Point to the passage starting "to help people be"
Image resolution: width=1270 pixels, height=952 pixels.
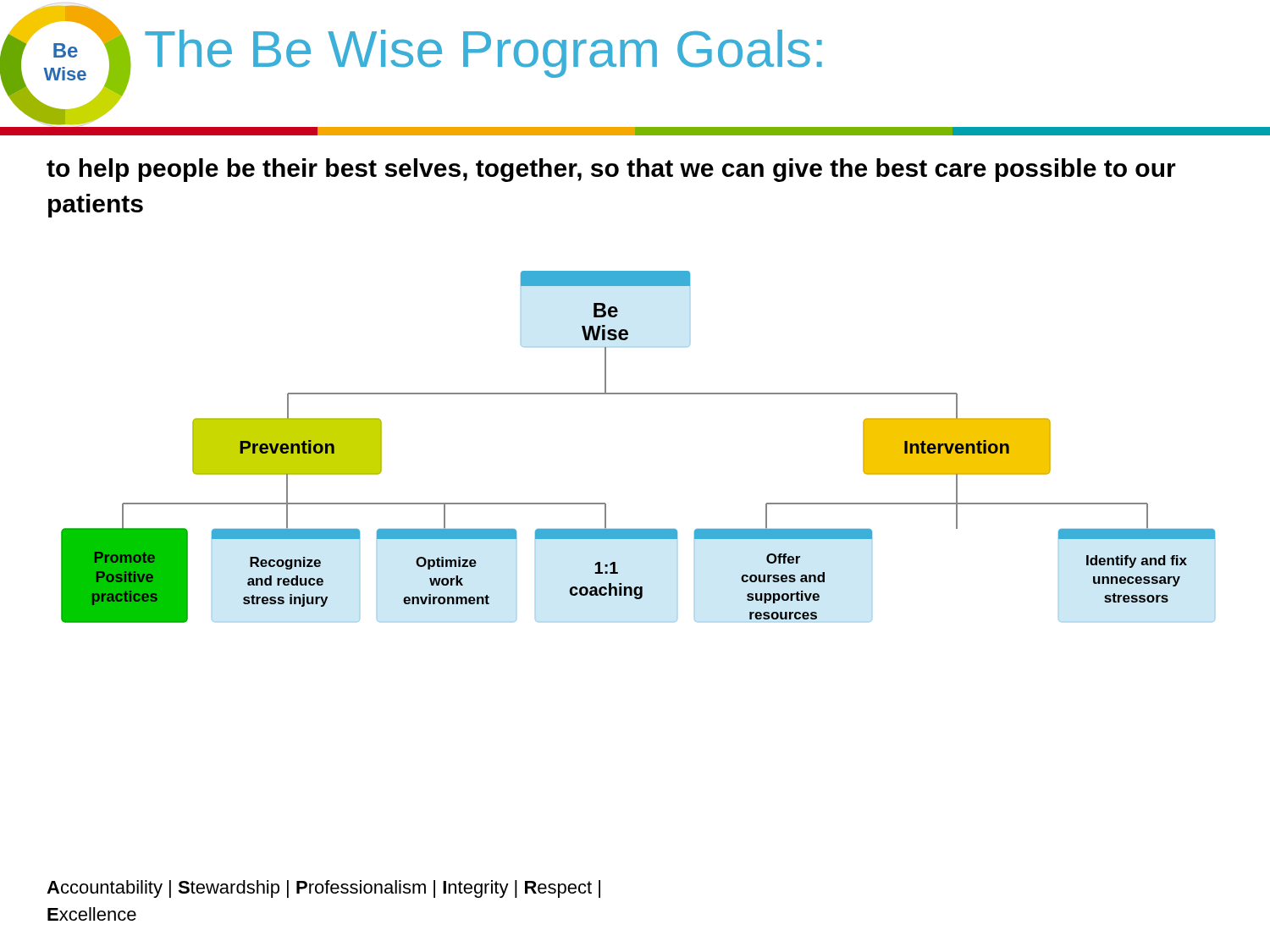coord(611,186)
